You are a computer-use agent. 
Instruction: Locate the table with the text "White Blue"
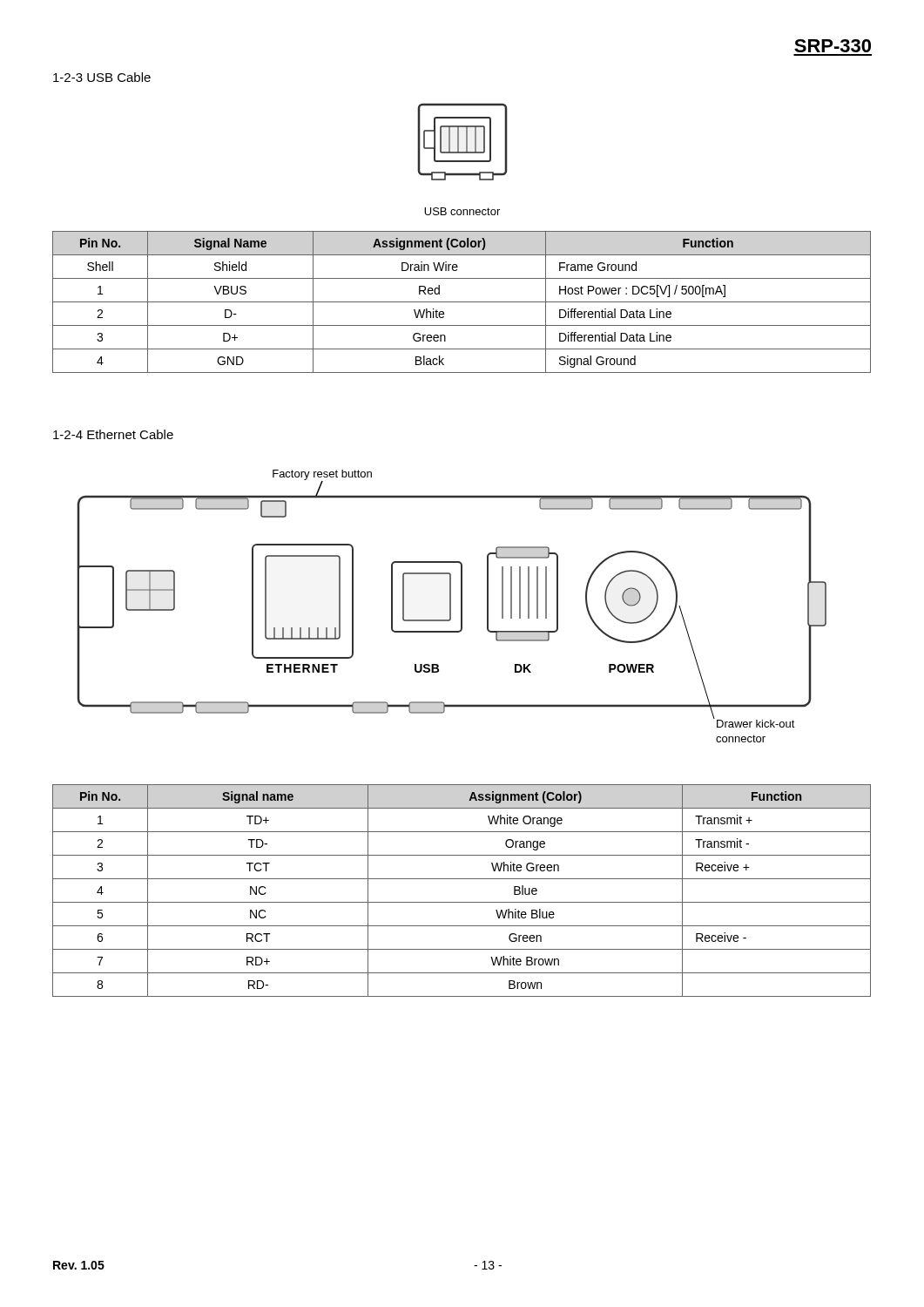click(x=462, y=891)
